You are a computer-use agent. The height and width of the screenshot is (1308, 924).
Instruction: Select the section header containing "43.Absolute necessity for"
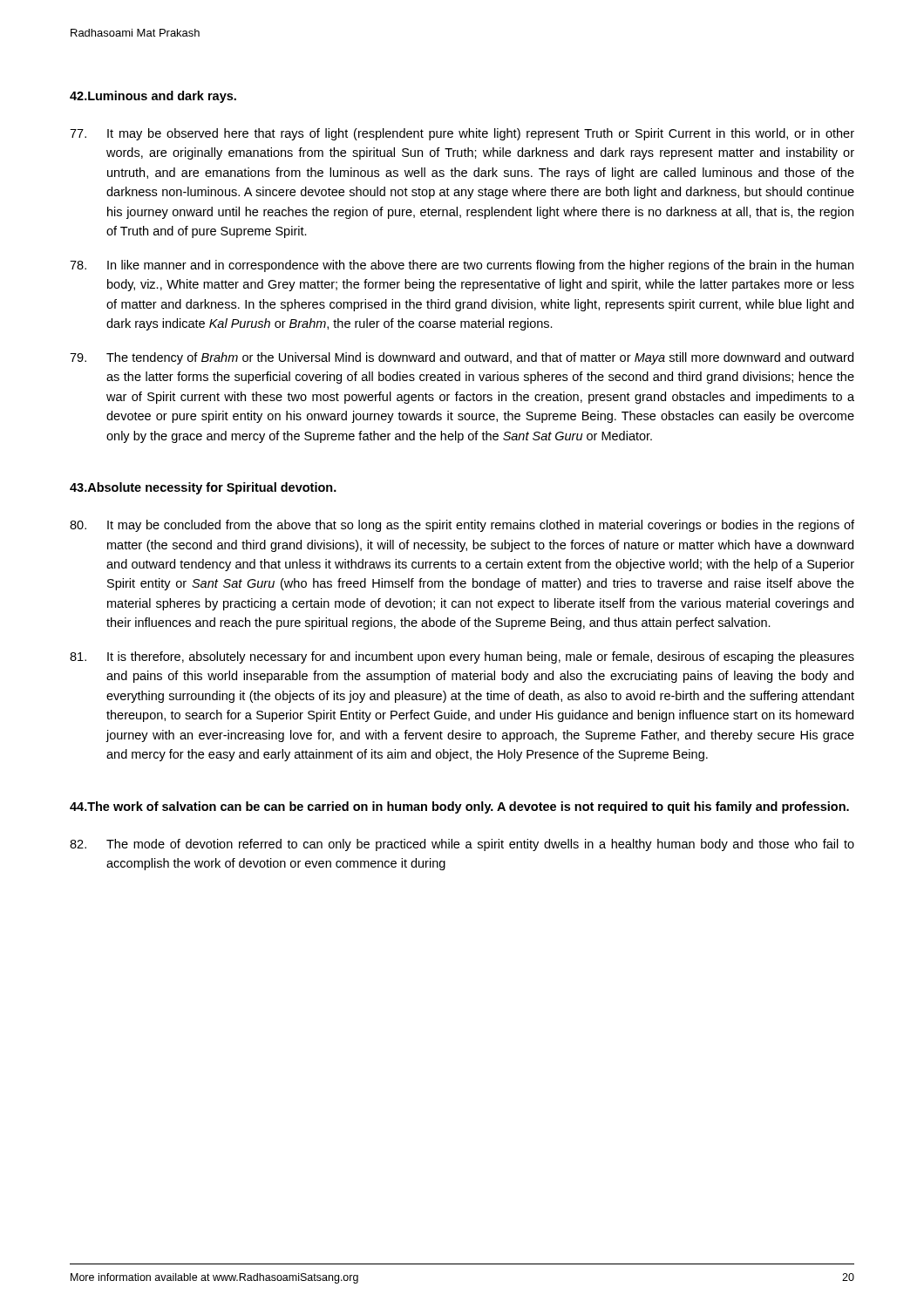203,487
